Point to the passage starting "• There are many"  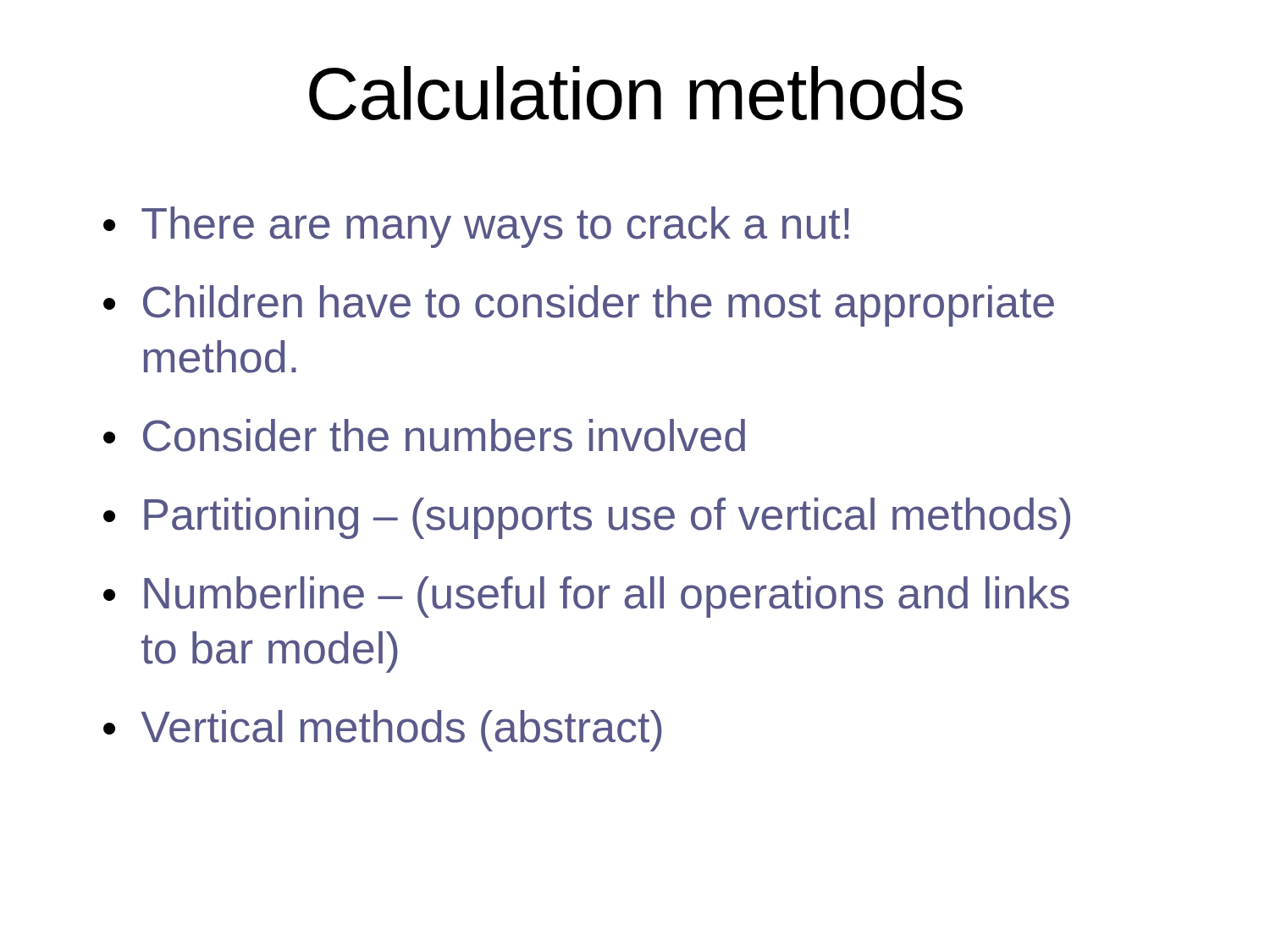click(477, 224)
